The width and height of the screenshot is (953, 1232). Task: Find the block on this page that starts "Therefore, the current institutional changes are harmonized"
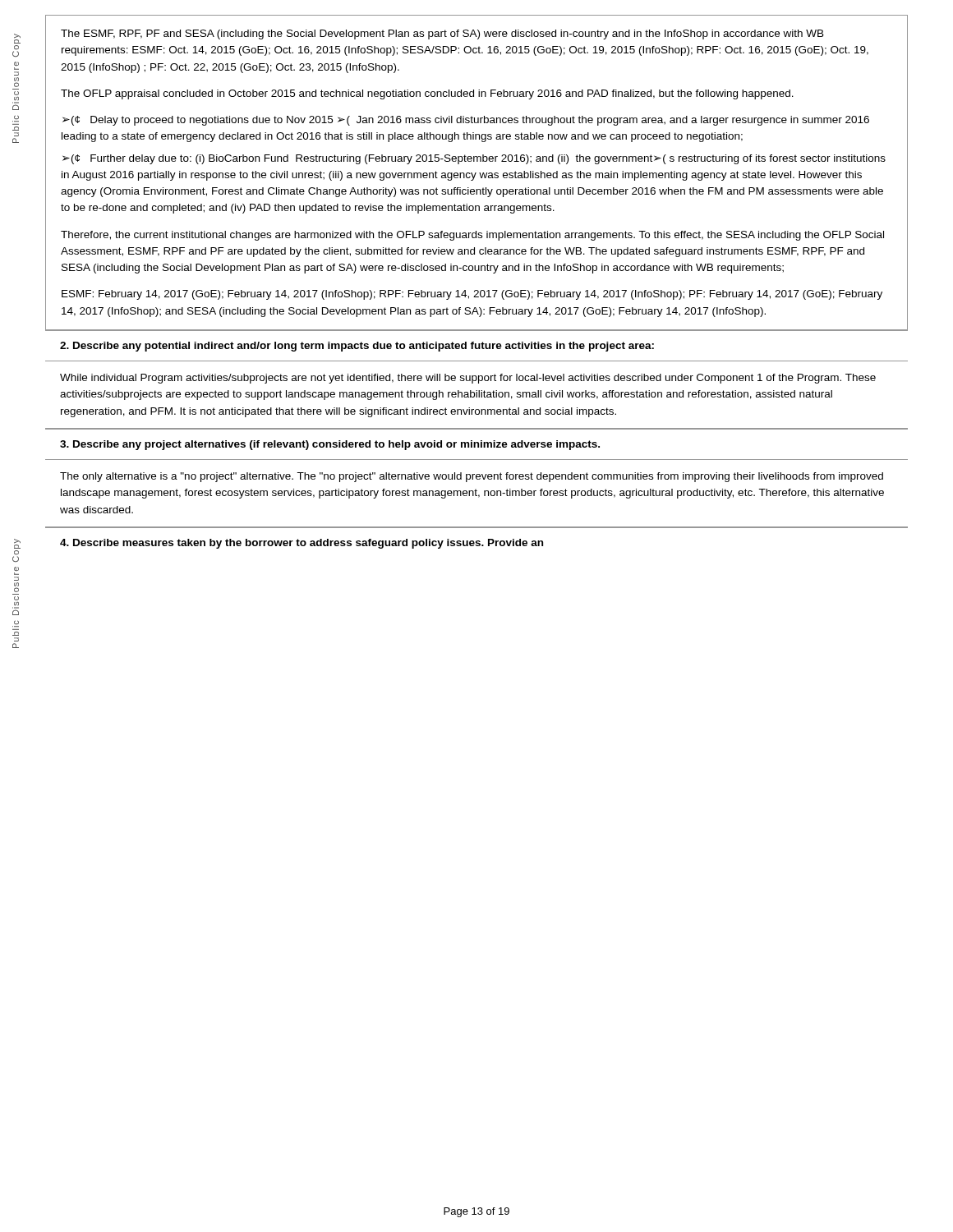tap(473, 251)
